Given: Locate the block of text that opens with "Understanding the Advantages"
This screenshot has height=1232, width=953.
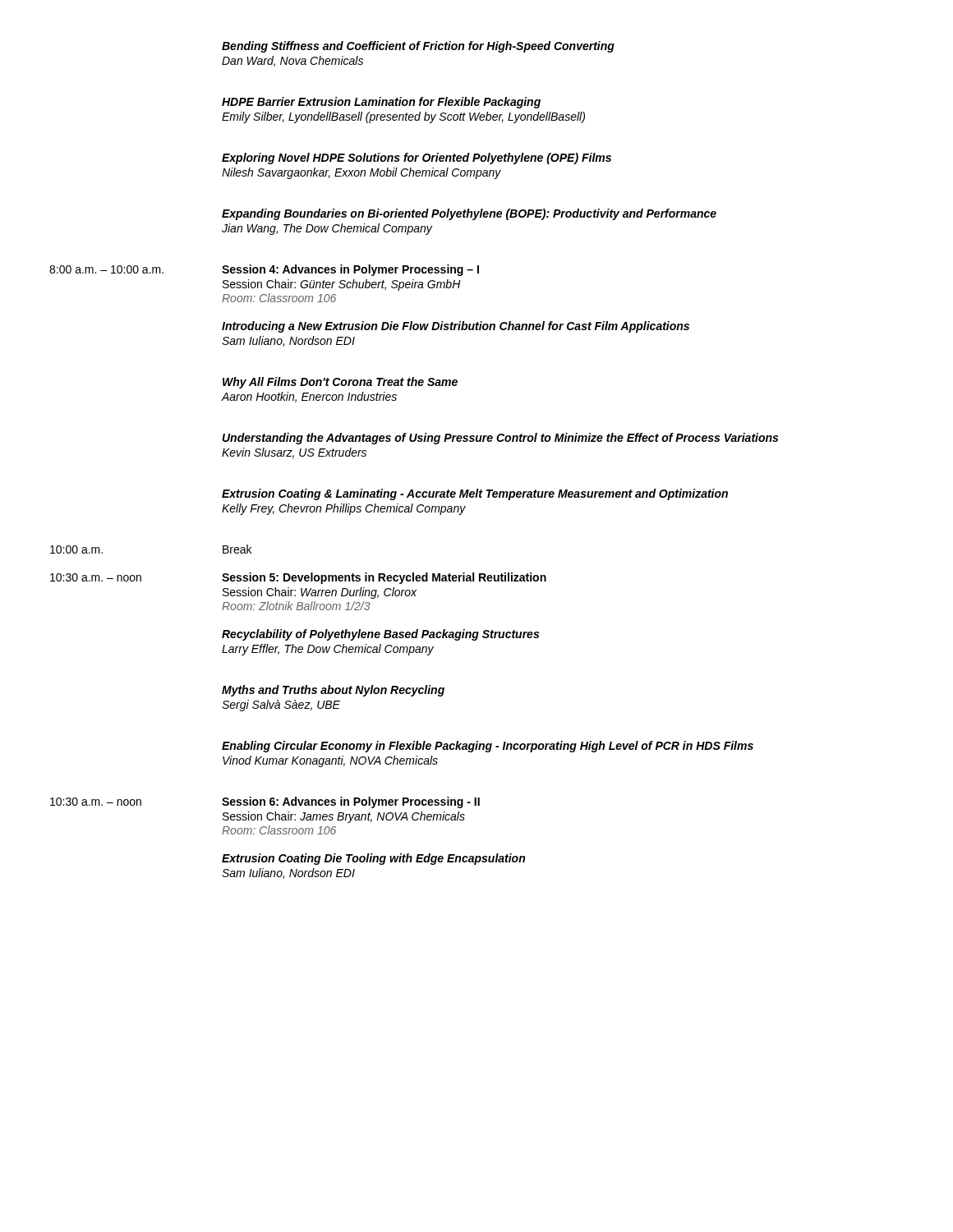Looking at the screenshot, I should [563, 445].
